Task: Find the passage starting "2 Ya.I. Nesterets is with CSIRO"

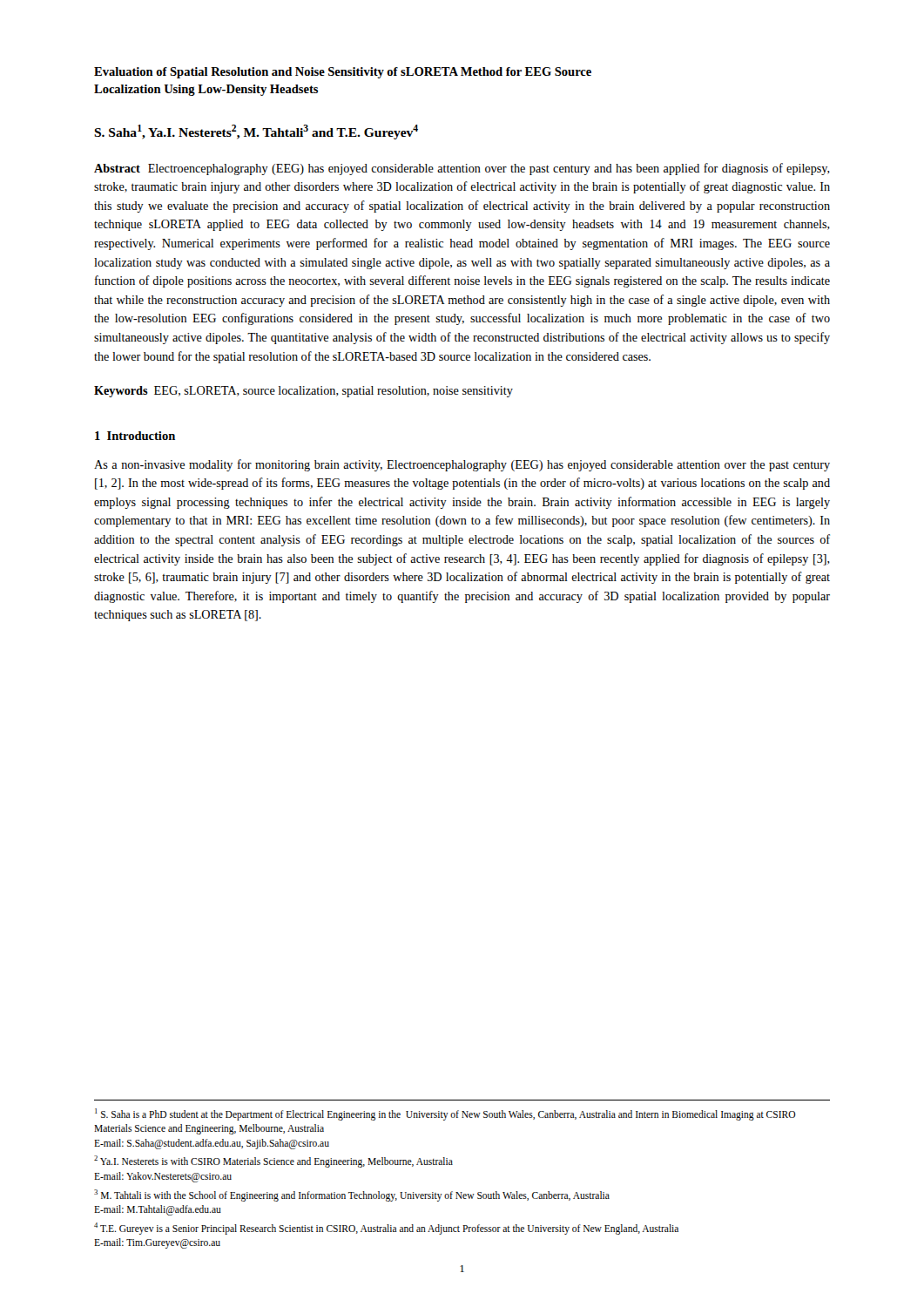Action: (x=273, y=1168)
